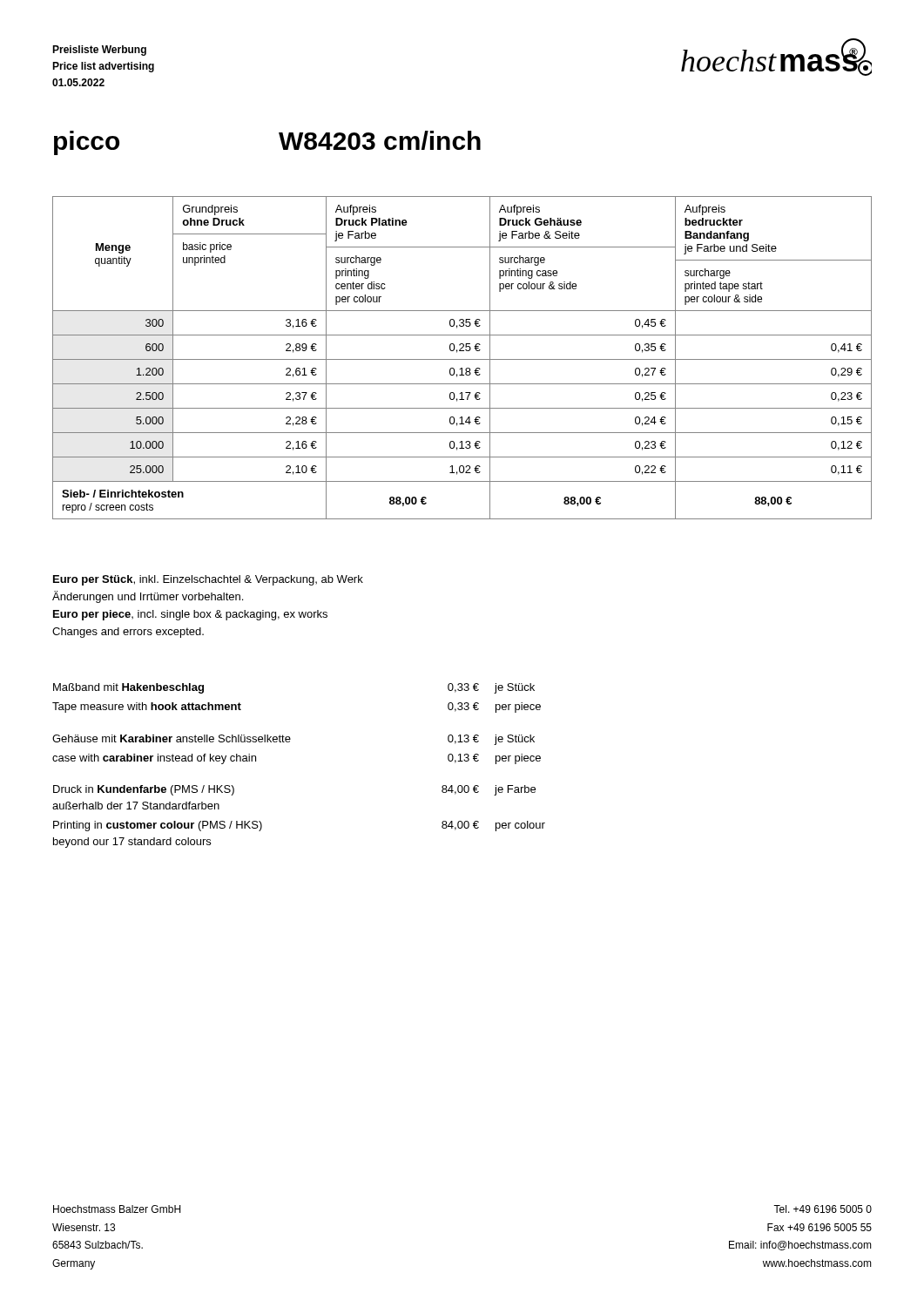Point to the block beginning "case with carabiner instead of key"

point(462,758)
